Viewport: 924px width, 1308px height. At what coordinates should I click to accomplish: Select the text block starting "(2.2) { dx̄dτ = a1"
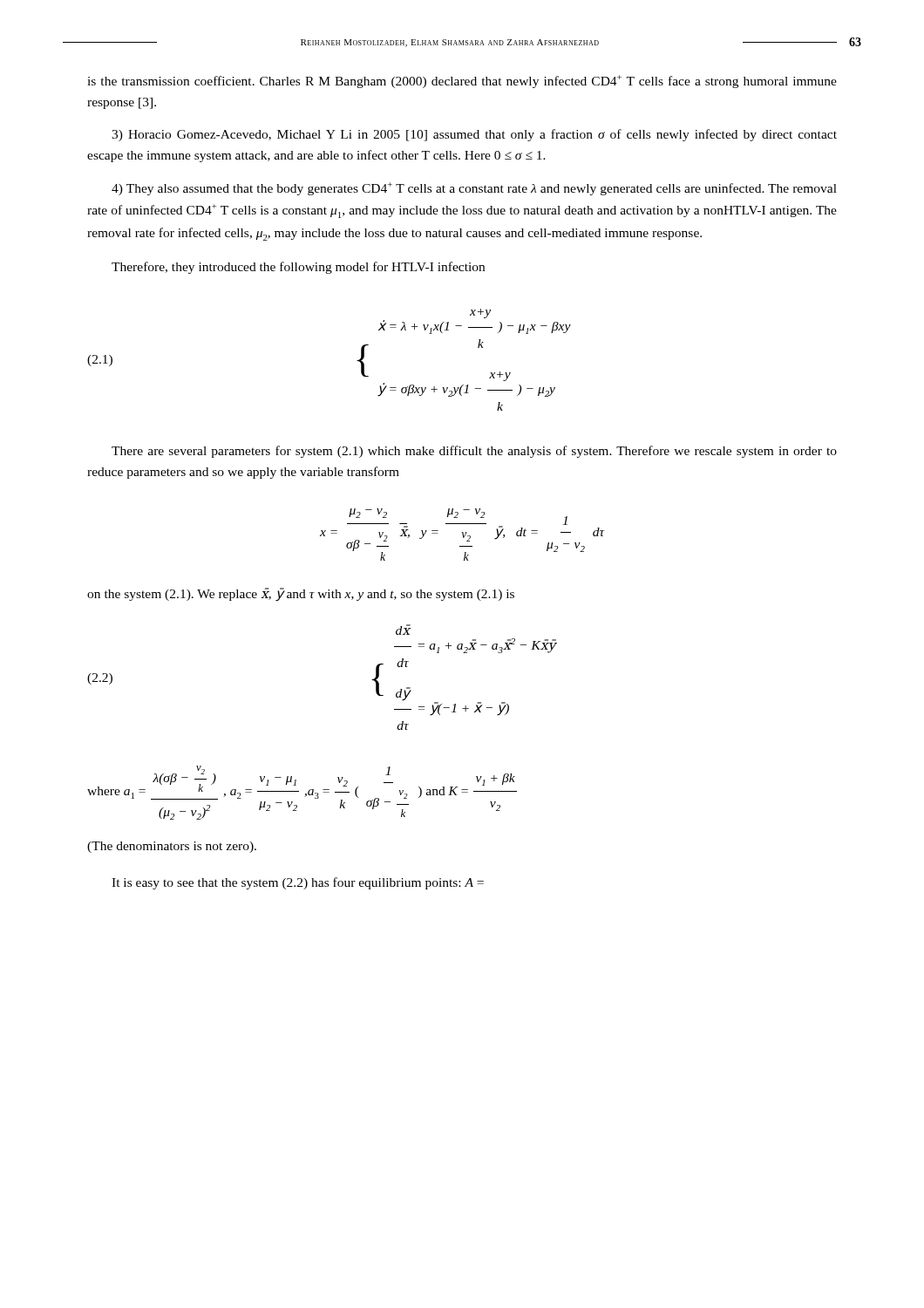404,630
